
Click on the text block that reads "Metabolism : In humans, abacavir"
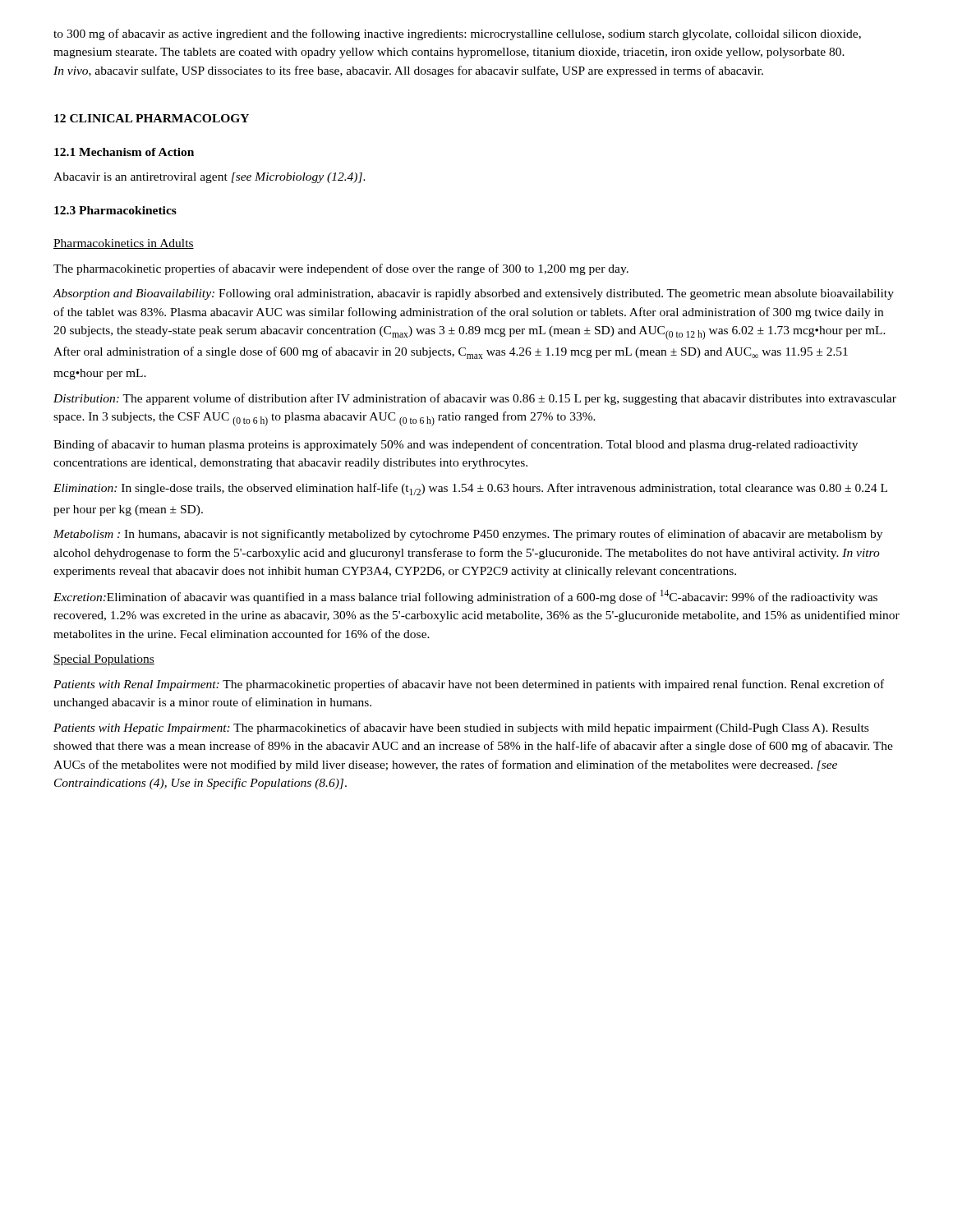(476, 553)
